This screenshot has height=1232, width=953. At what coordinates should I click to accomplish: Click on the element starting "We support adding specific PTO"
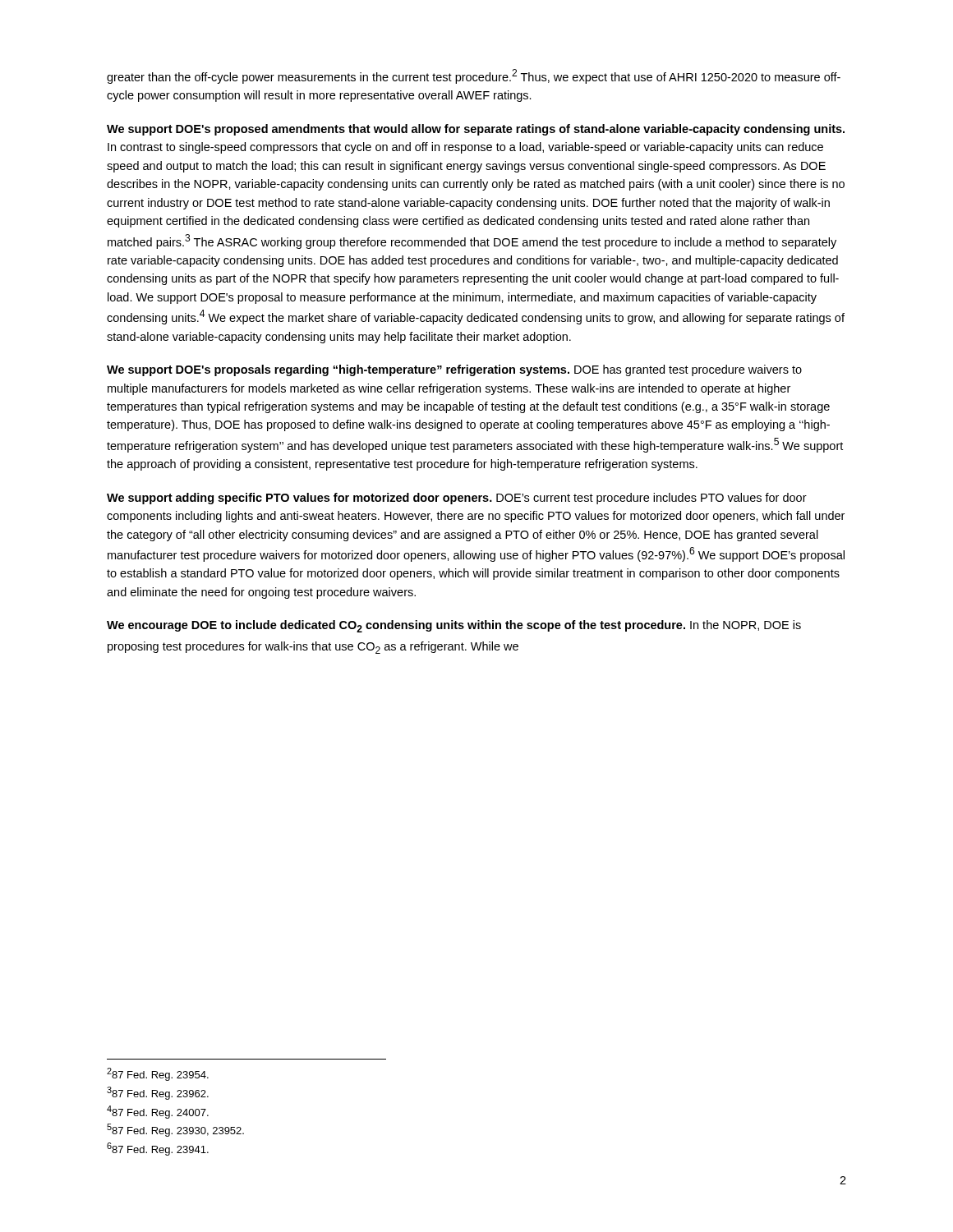click(476, 545)
